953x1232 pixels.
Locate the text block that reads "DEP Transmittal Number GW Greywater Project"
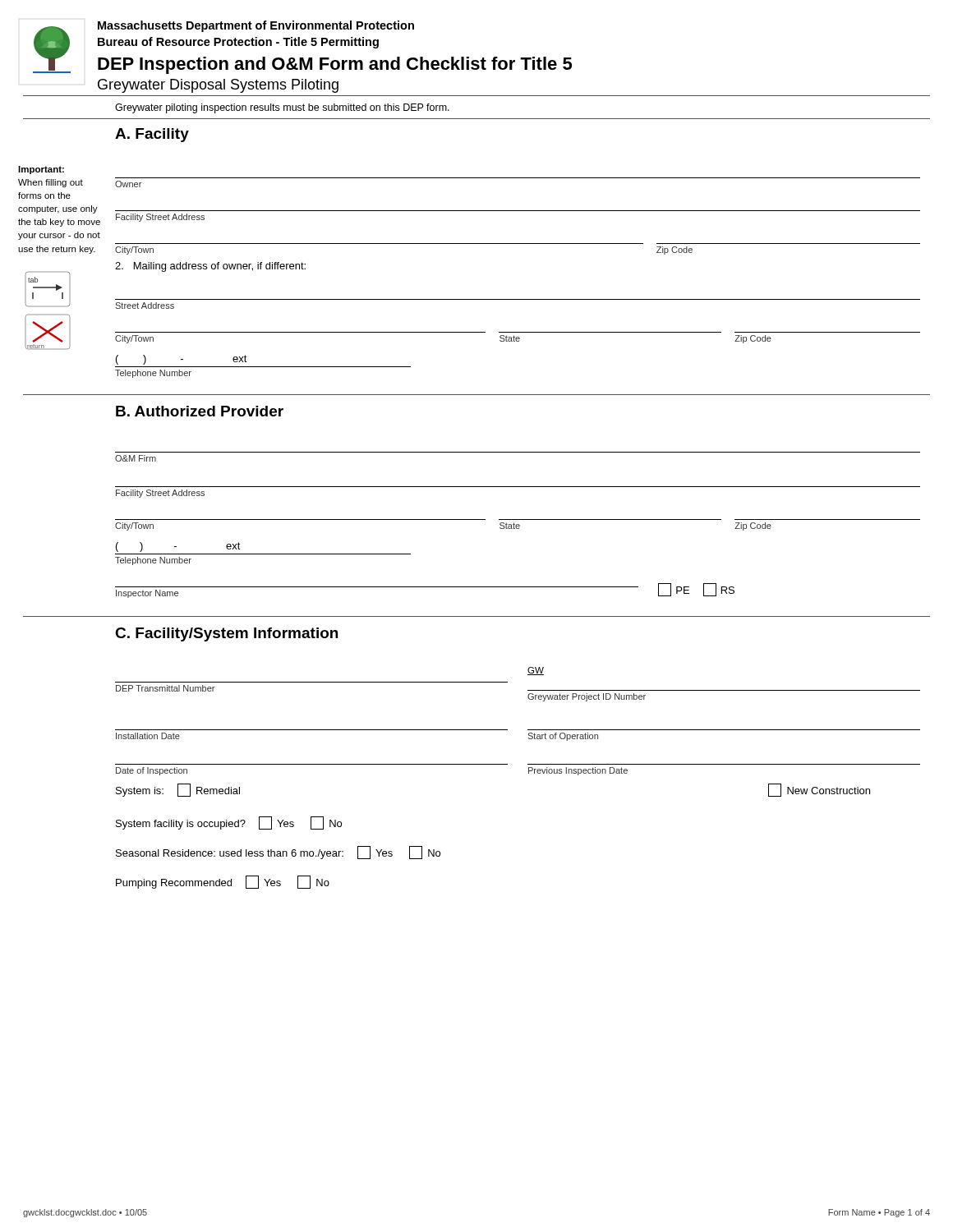[518, 683]
